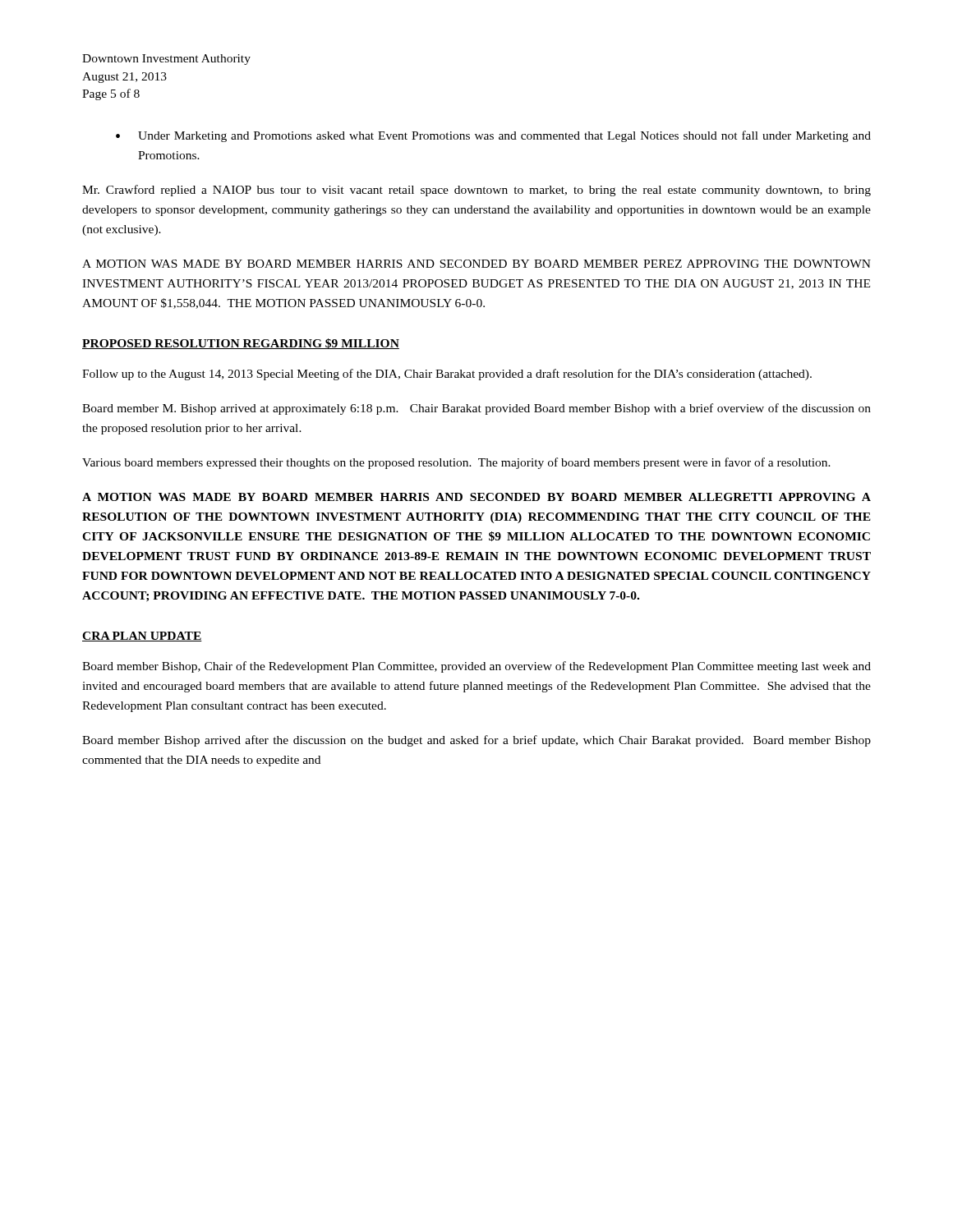The width and height of the screenshot is (953, 1232).
Task: Find the element starting "• Under Marketing and Promotions asked what Event"
Action: (x=493, y=145)
